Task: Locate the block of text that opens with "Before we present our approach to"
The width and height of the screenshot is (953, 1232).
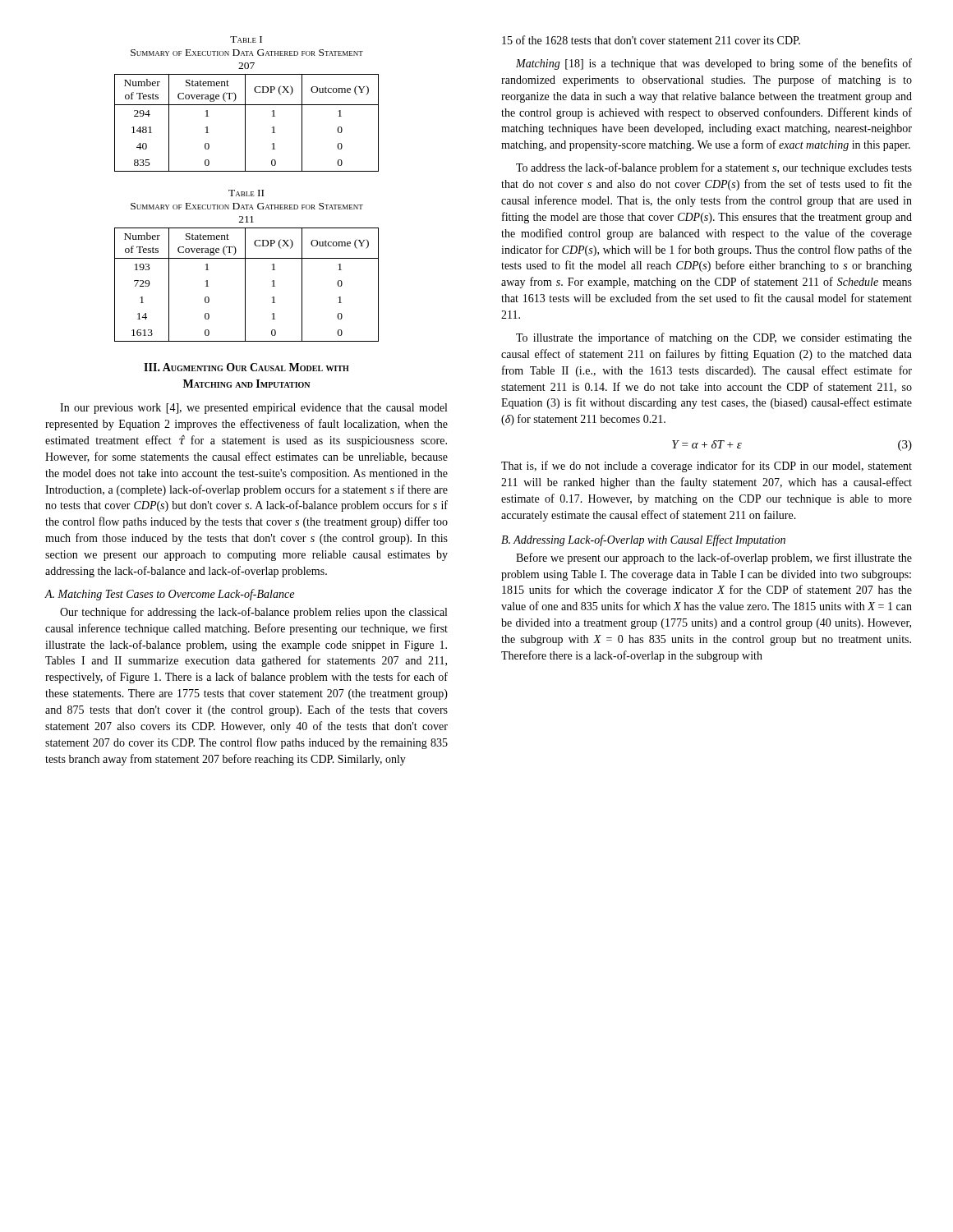Action: tap(707, 607)
